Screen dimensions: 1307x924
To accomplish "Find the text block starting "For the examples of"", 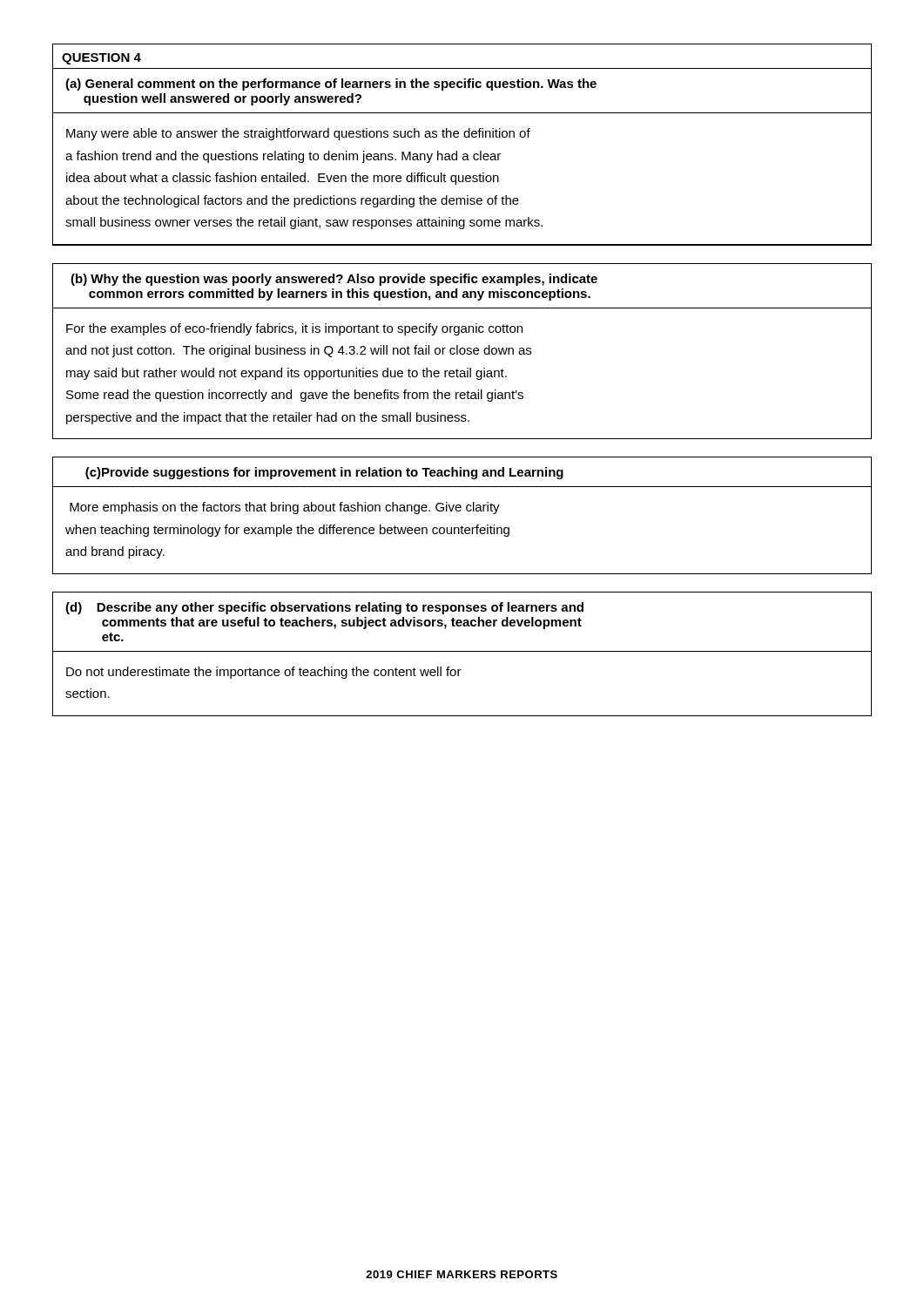I will tap(299, 372).
